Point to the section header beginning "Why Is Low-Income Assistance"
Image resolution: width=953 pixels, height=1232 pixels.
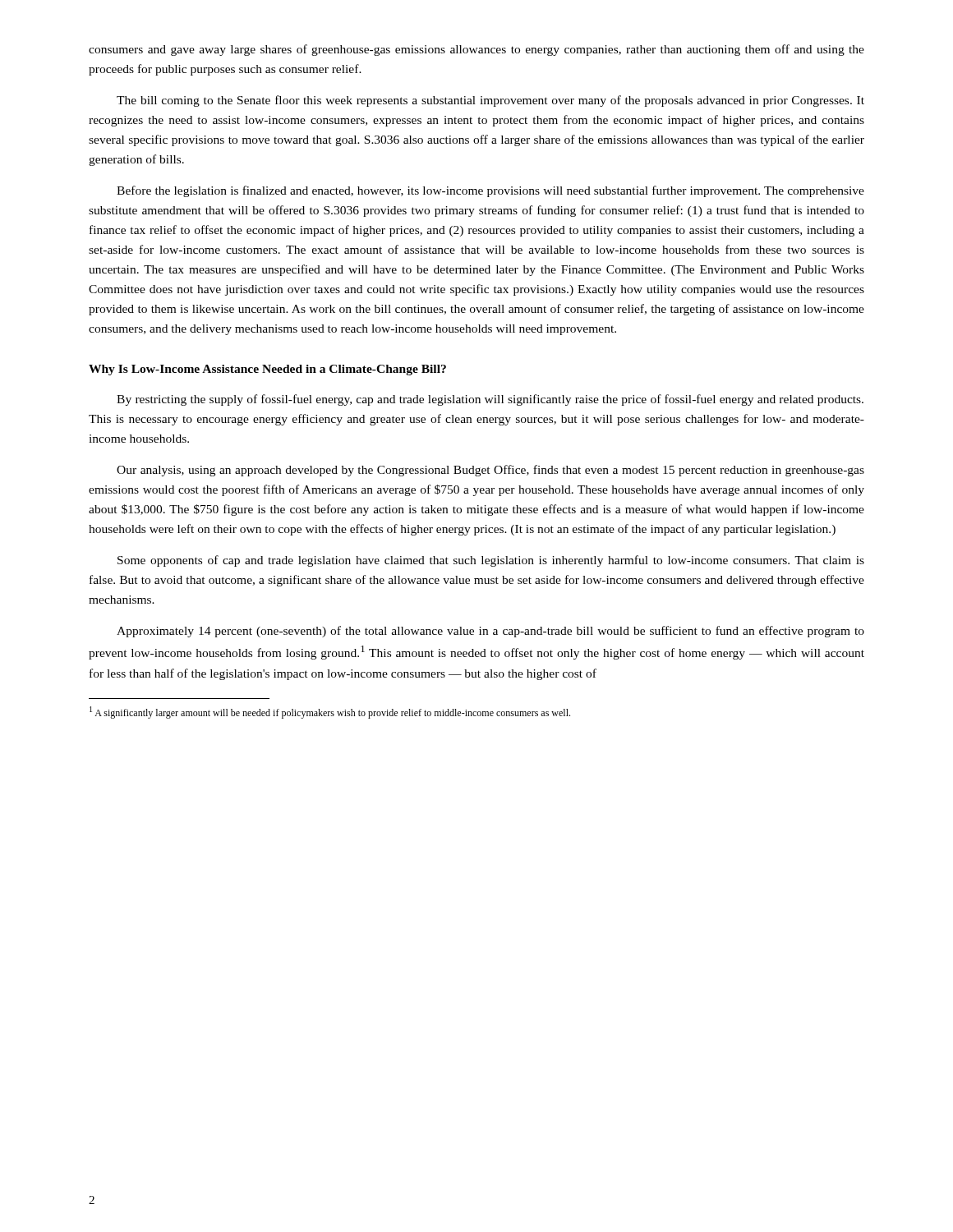(268, 369)
